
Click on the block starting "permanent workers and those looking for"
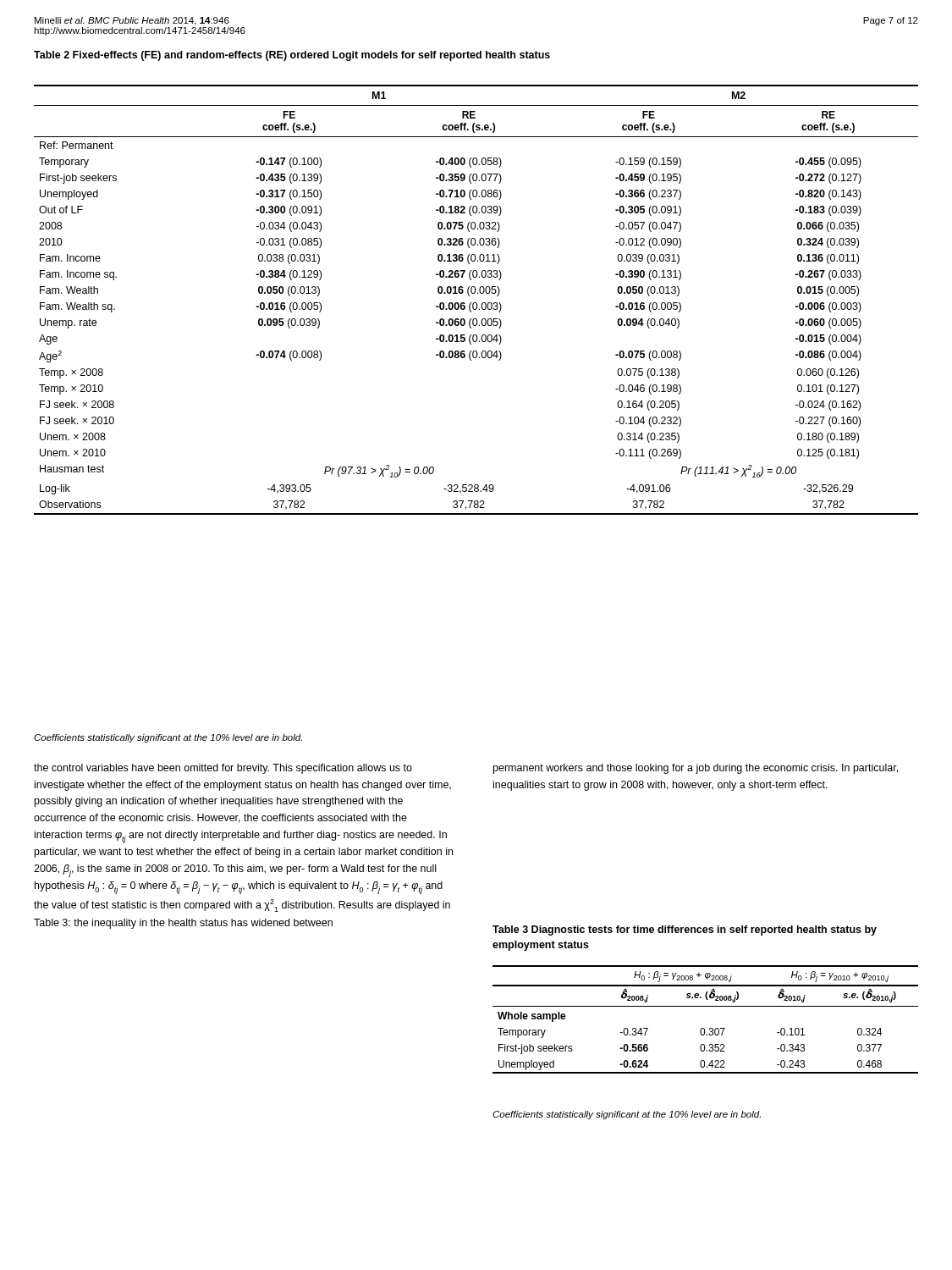click(x=696, y=776)
